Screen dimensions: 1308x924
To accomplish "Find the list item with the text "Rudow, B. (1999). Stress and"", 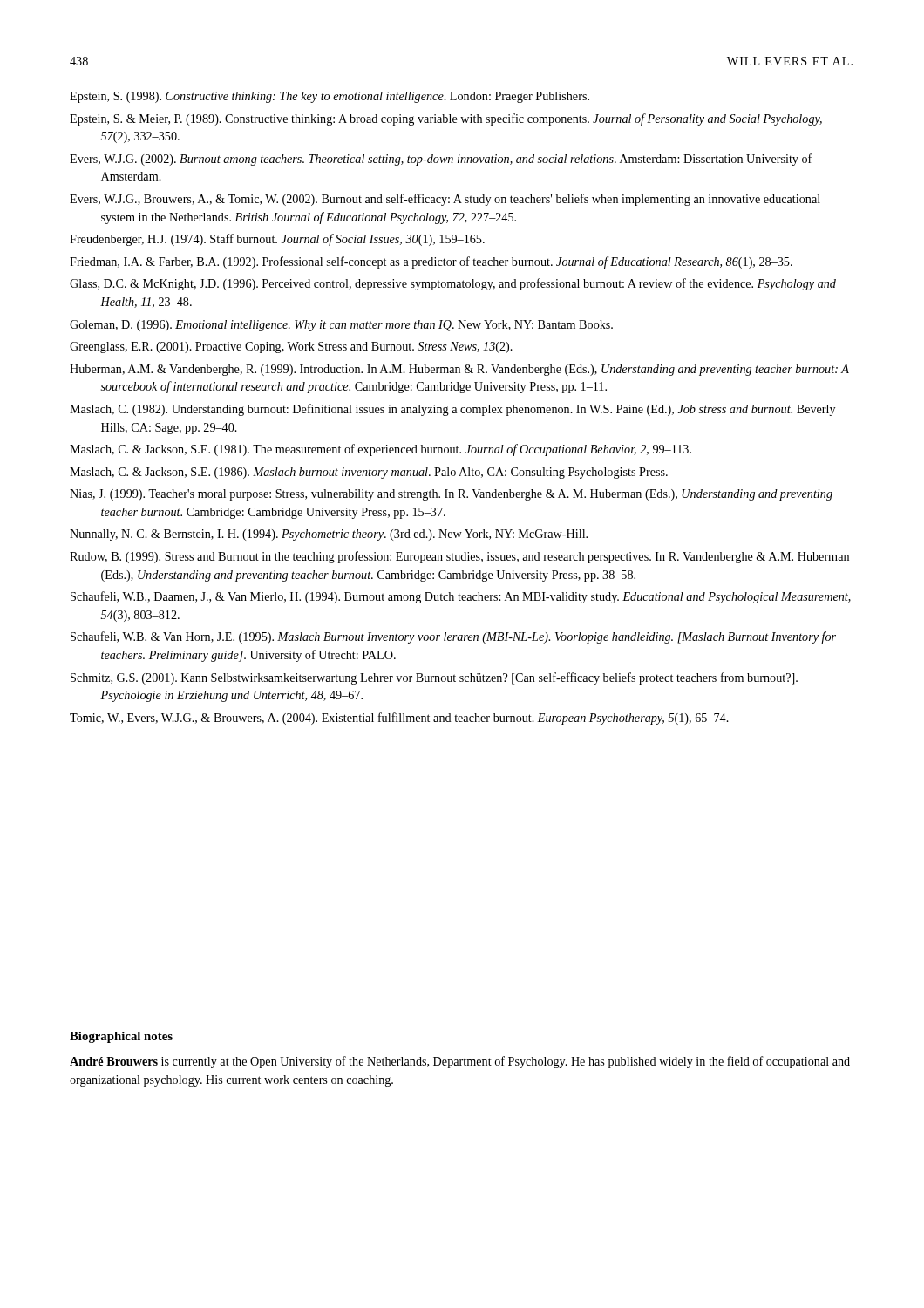I will tap(460, 565).
